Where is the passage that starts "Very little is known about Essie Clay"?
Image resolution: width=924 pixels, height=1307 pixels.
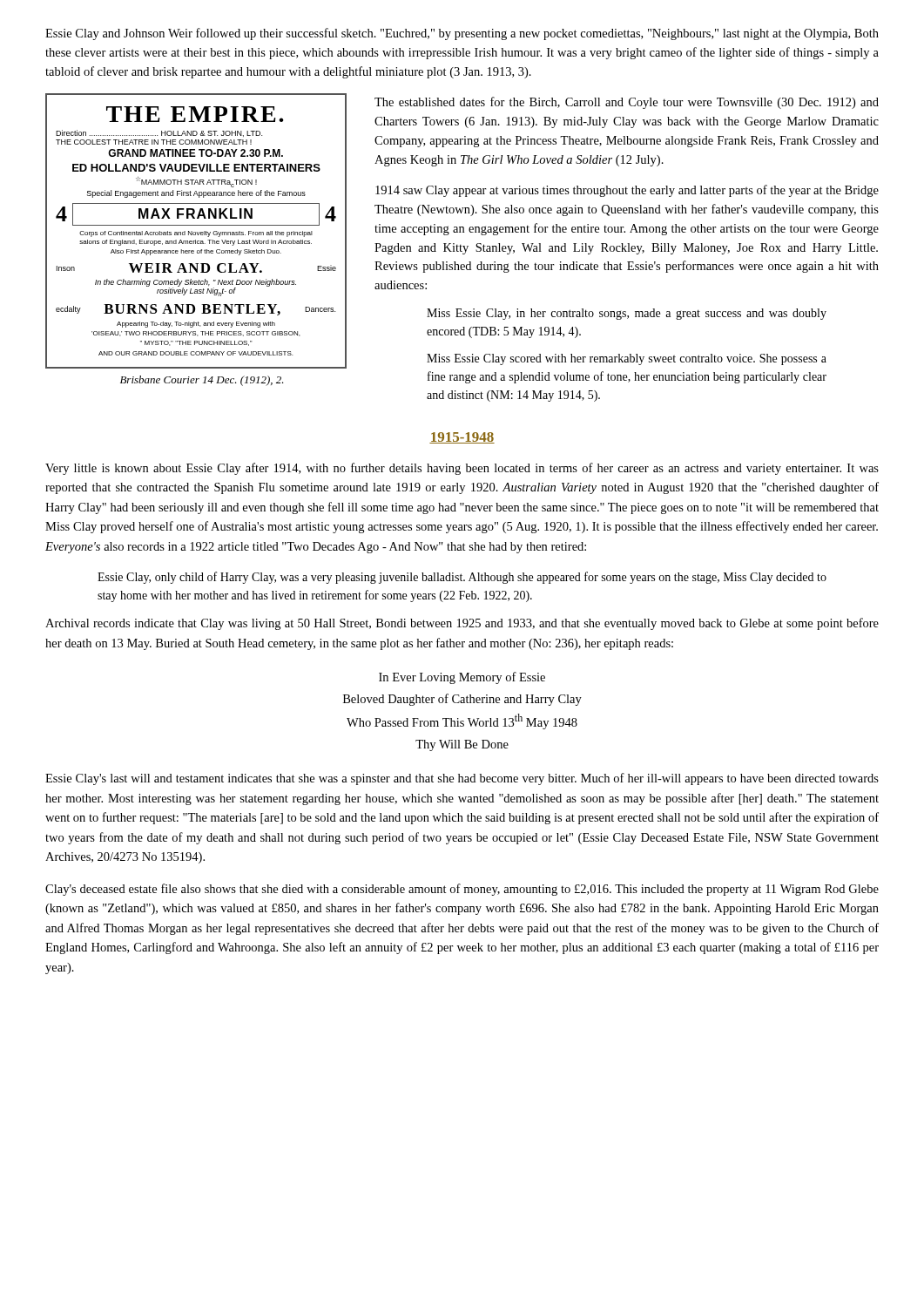tap(462, 507)
